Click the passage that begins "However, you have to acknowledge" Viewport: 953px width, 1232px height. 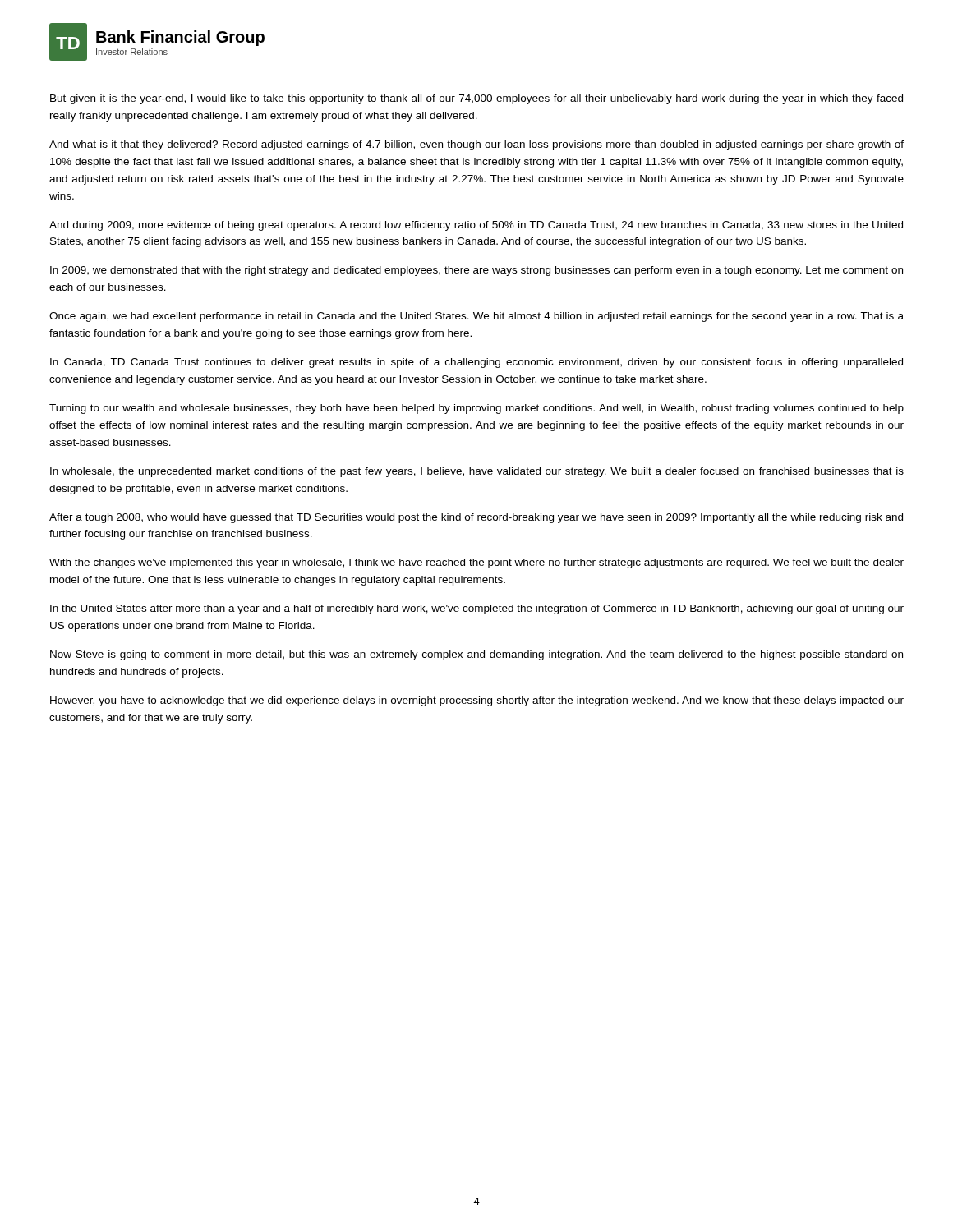click(x=476, y=709)
